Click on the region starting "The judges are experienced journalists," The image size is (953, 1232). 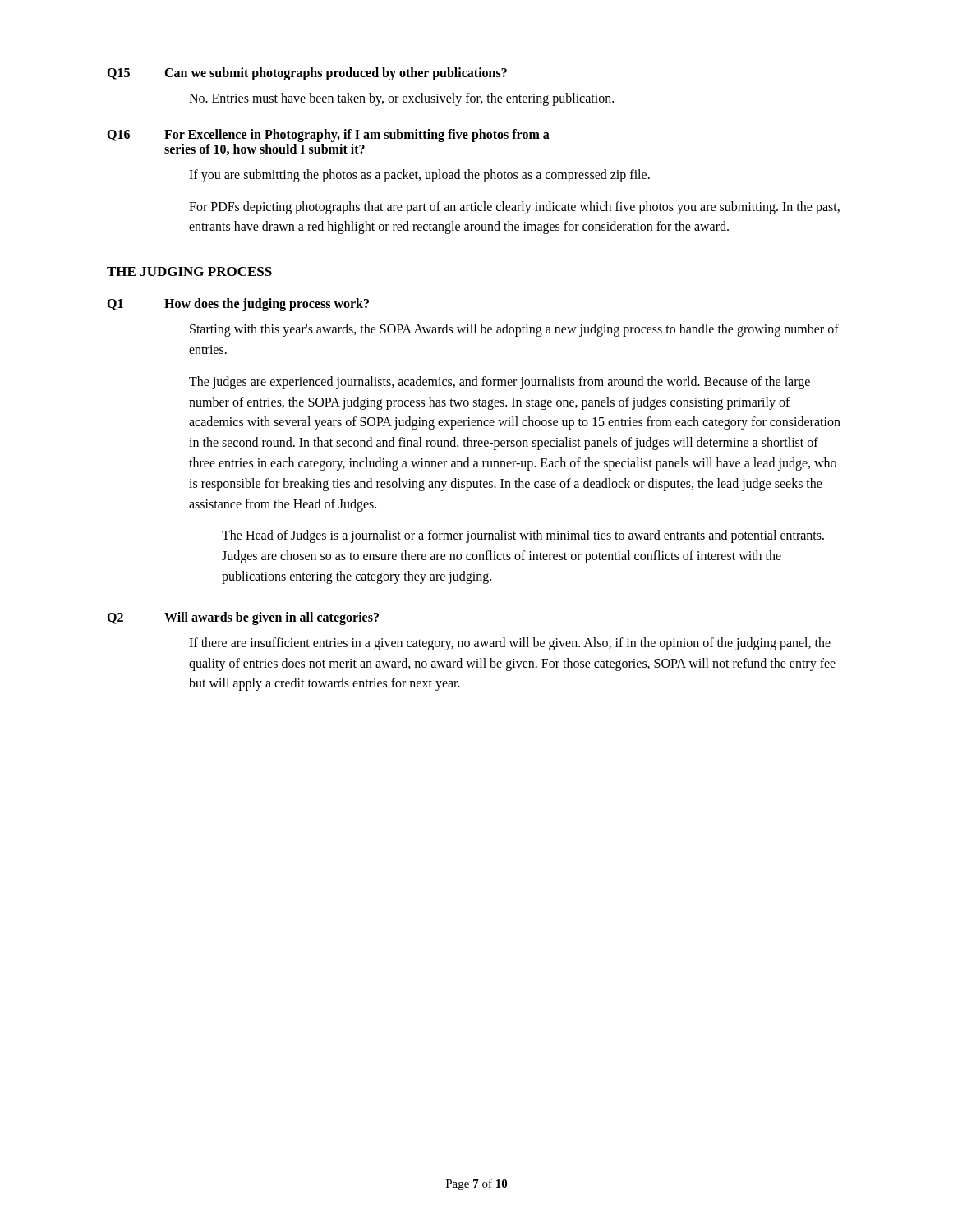(x=515, y=442)
